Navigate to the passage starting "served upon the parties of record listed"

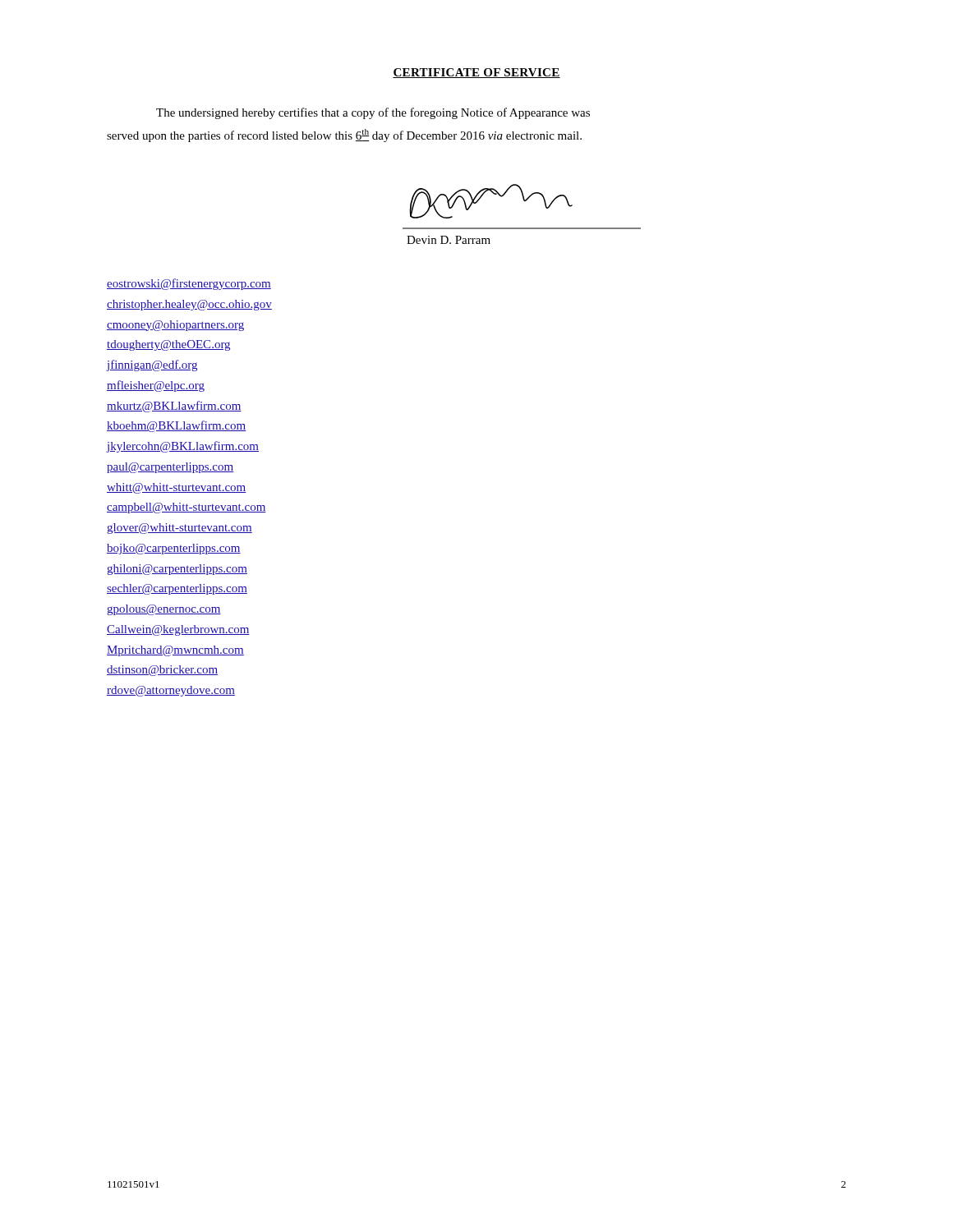click(x=345, y=134)
